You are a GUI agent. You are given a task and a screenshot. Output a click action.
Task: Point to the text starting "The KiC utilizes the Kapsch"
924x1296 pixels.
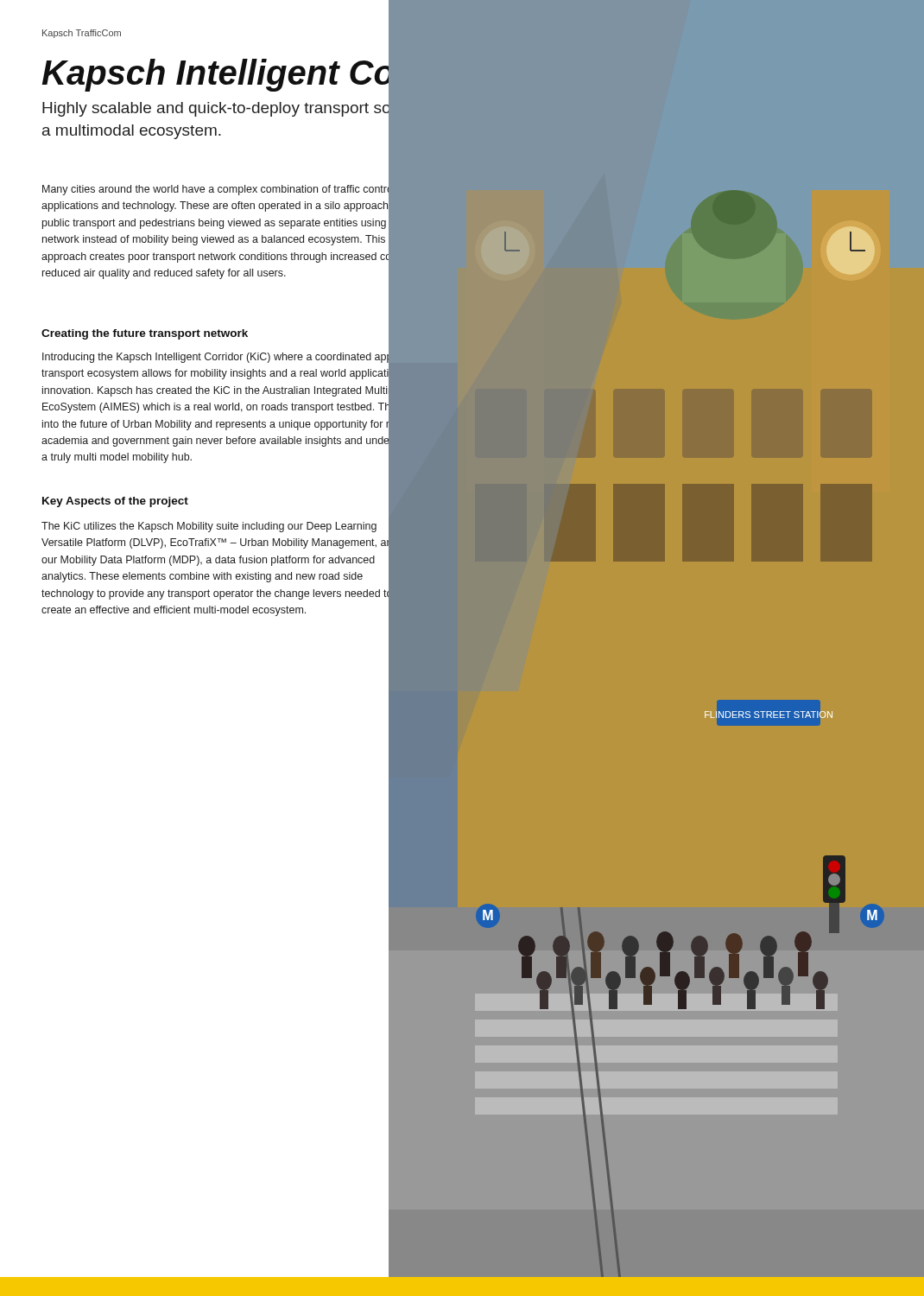coord(220,568)
